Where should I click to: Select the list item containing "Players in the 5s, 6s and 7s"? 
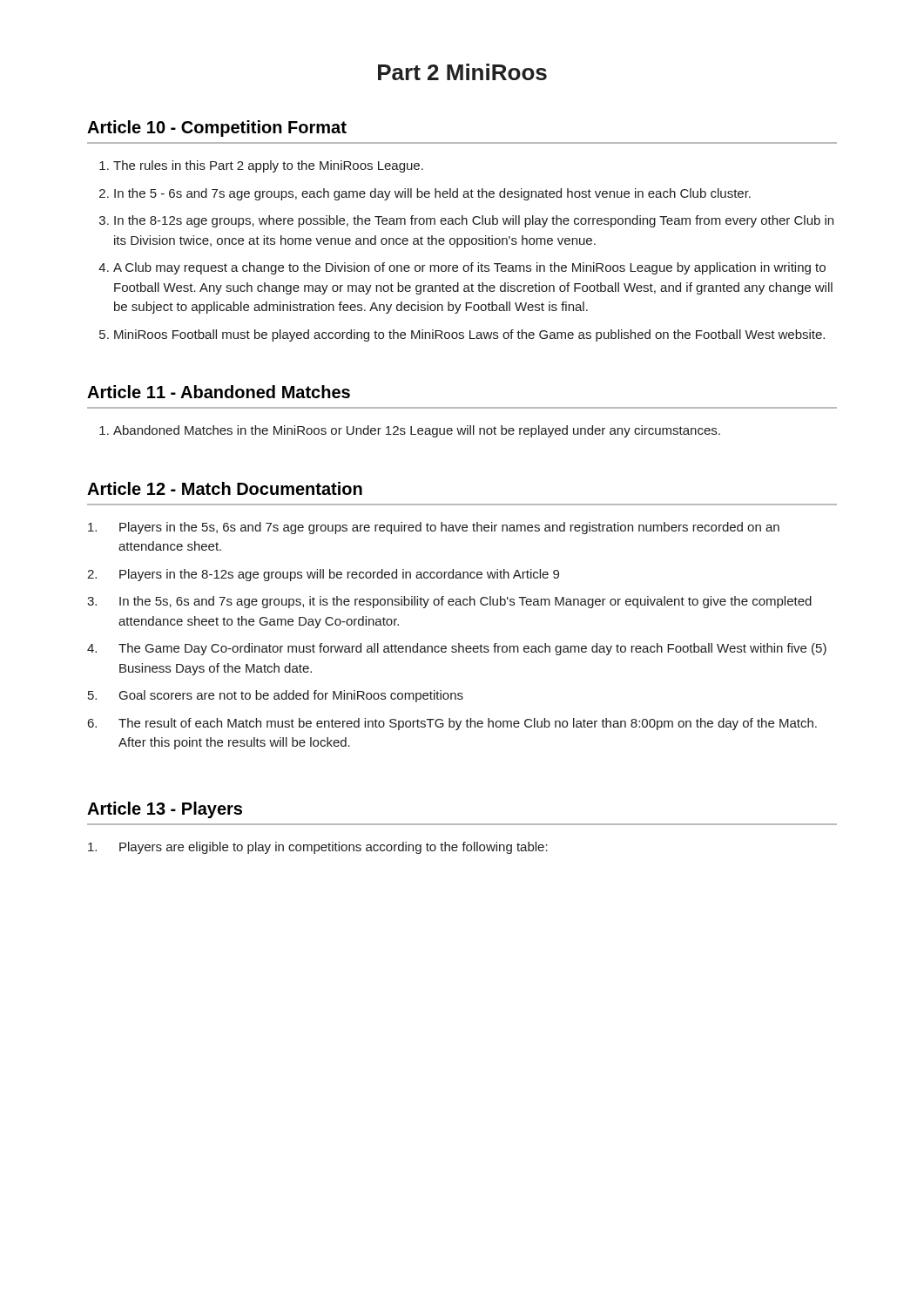(449, 536)
